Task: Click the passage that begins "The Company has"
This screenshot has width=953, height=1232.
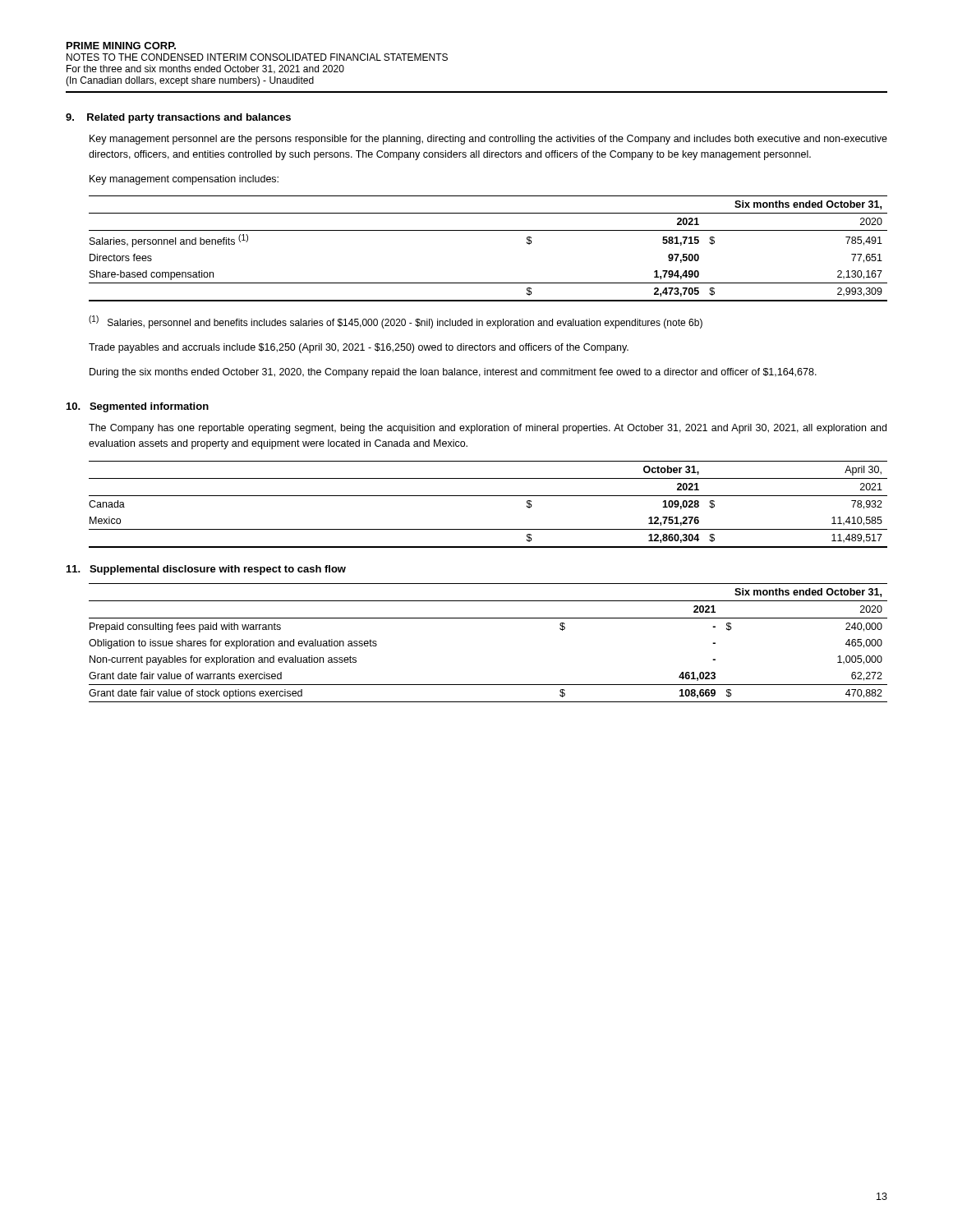Action: 488,436
